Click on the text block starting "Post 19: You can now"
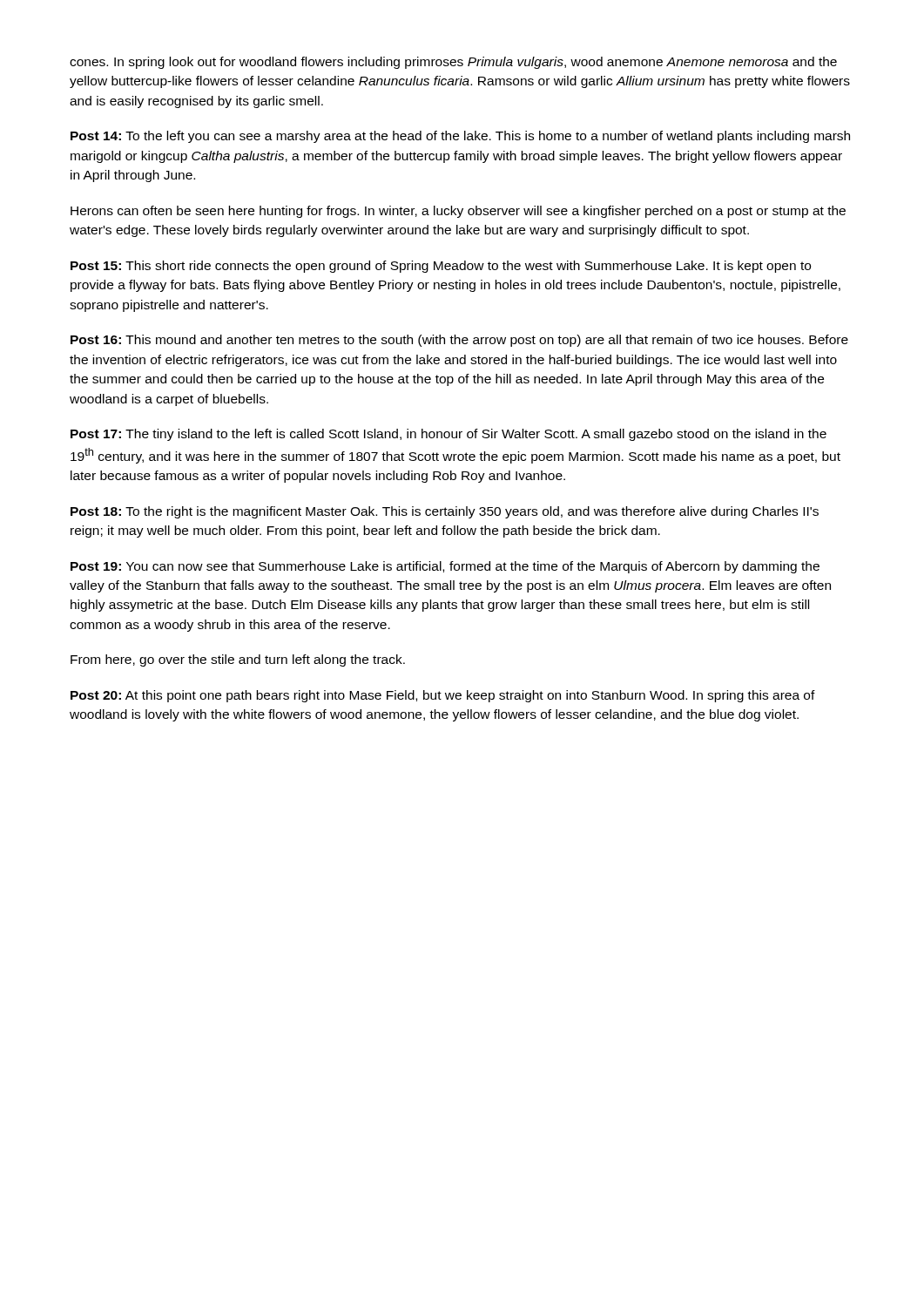924x1307 pixels. pyautogui.click(x=462, y=596)
